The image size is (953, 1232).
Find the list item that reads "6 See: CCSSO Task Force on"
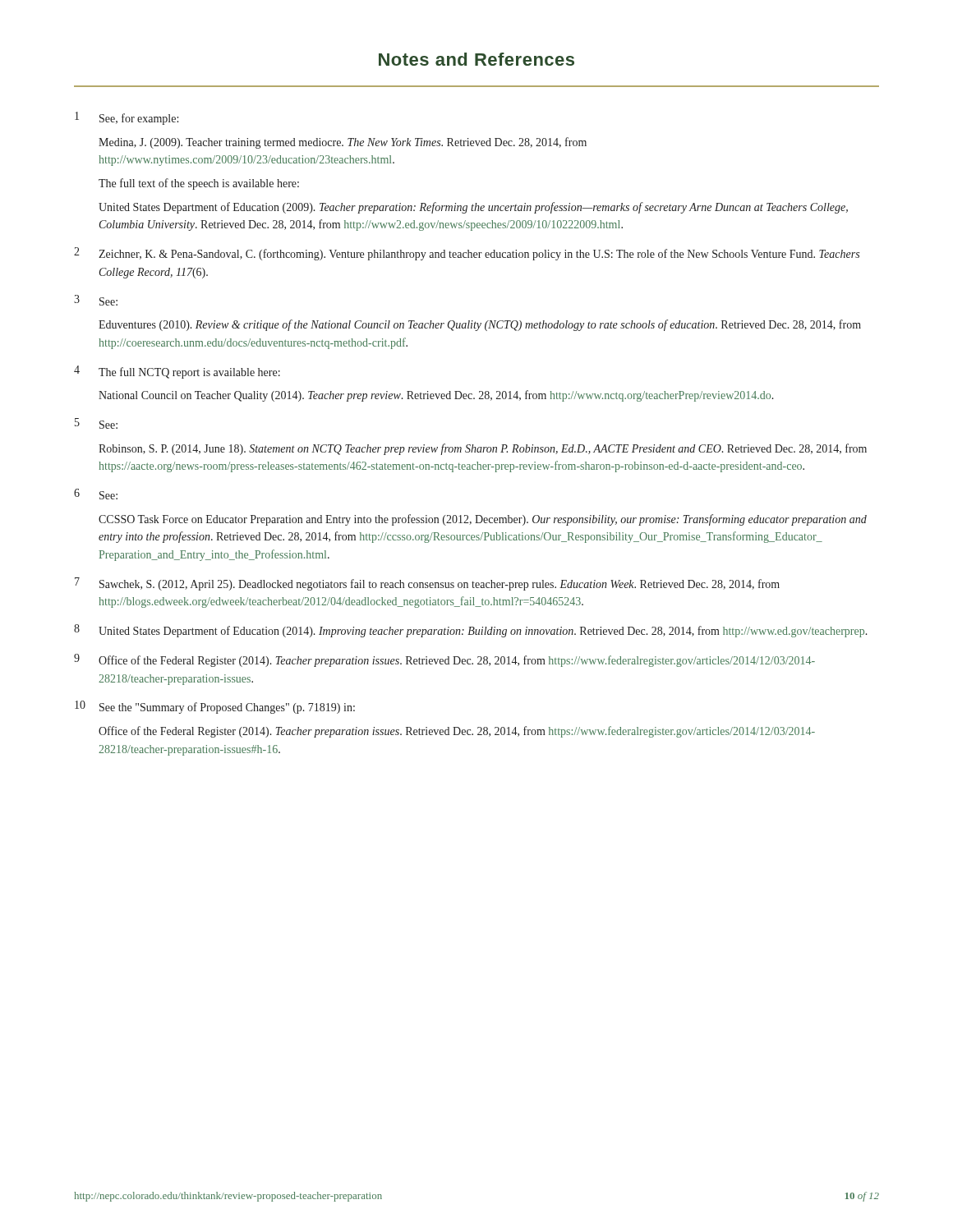(x=476, y=526)
